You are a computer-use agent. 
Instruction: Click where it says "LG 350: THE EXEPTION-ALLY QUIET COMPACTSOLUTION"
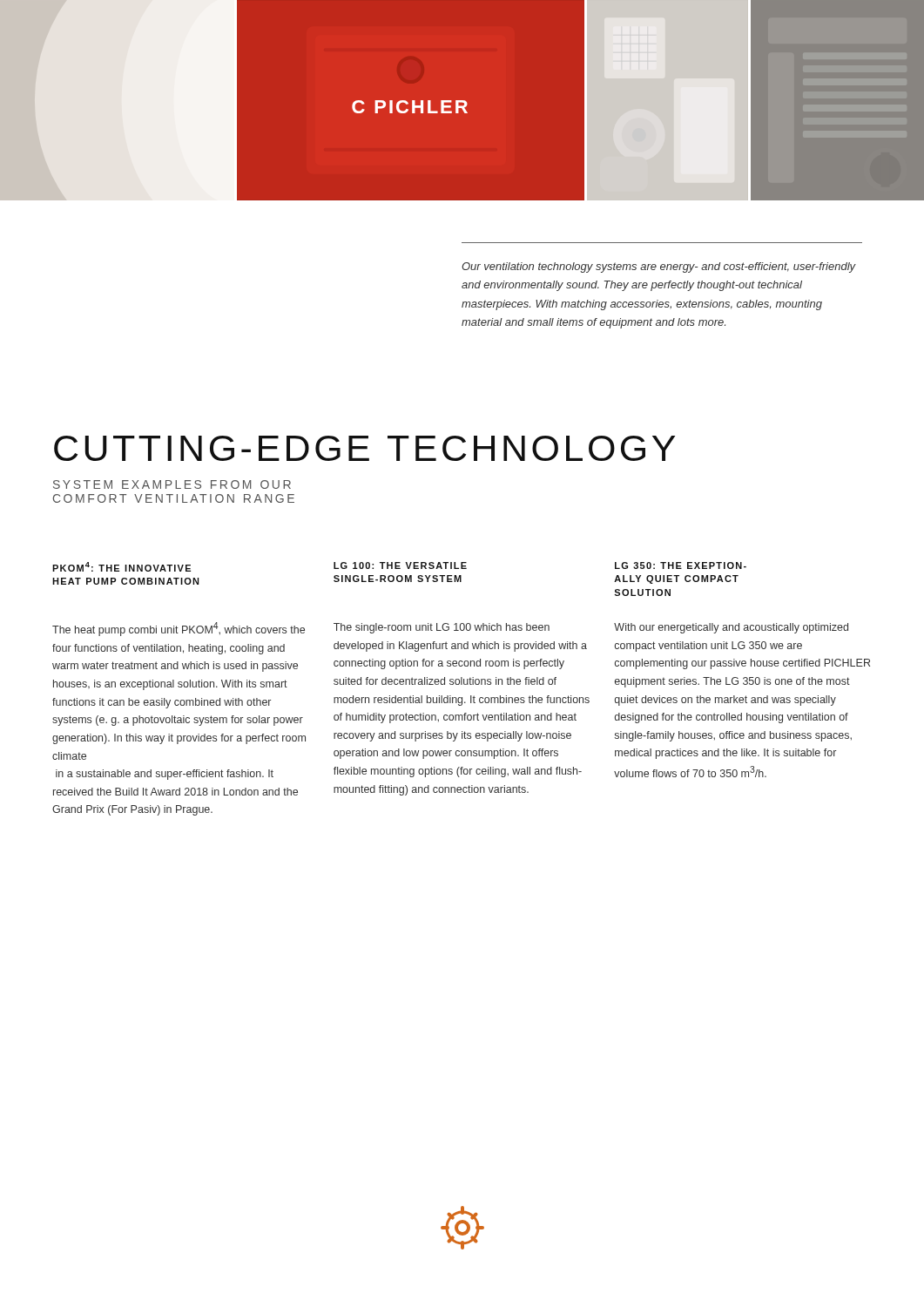pos(743,580)
